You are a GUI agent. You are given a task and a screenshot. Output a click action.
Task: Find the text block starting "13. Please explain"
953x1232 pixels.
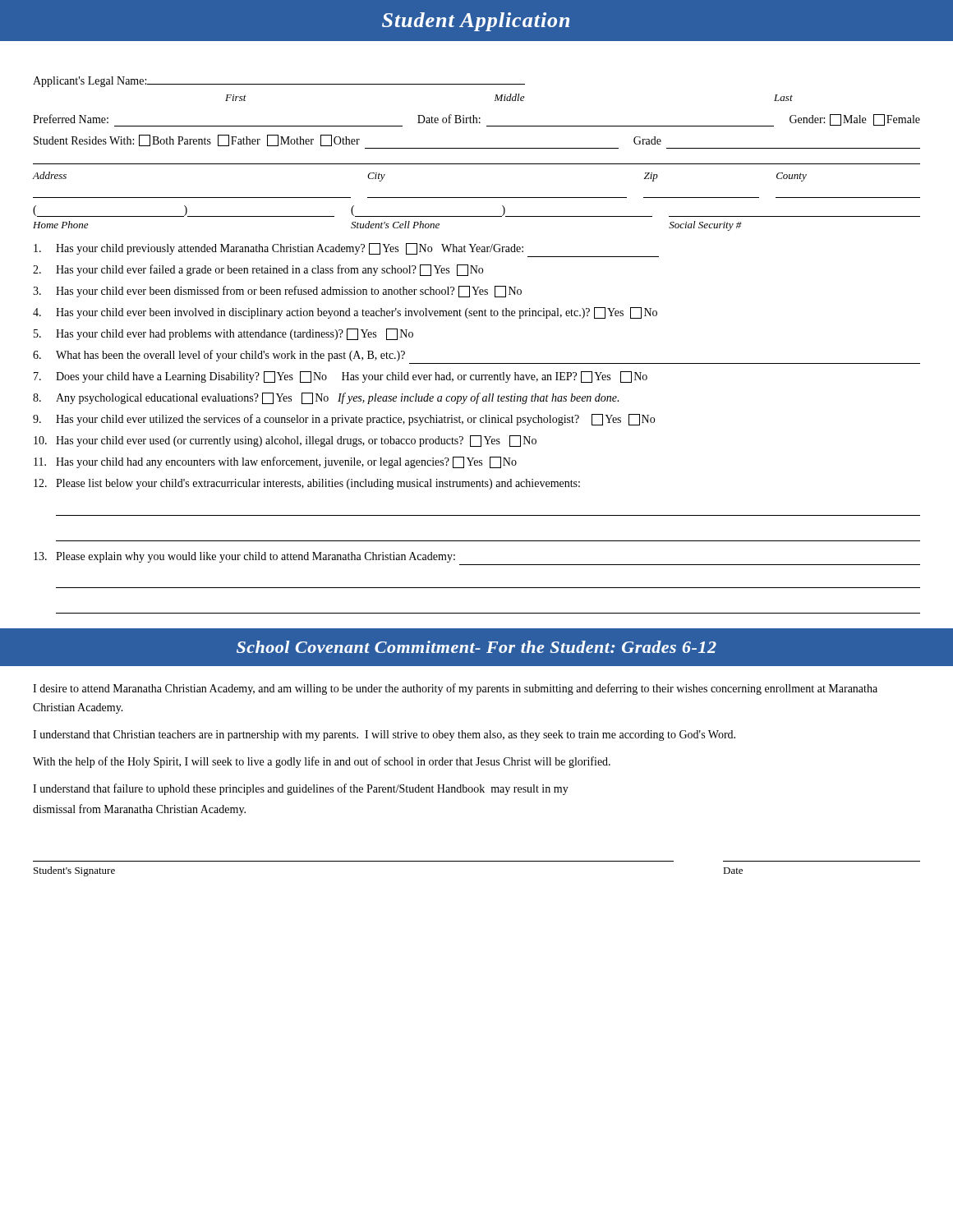tap(476, 556)
